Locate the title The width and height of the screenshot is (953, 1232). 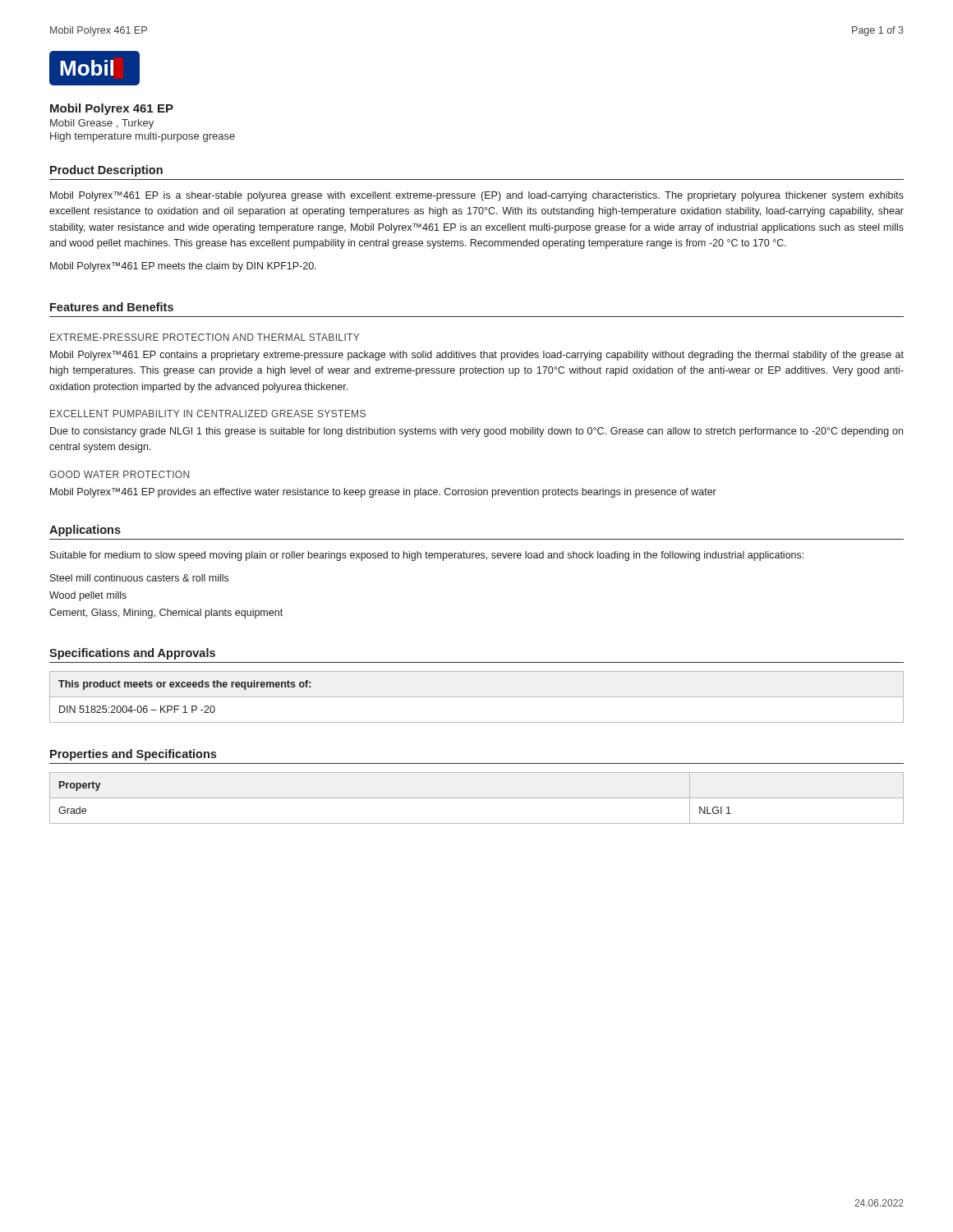[111, 108]
